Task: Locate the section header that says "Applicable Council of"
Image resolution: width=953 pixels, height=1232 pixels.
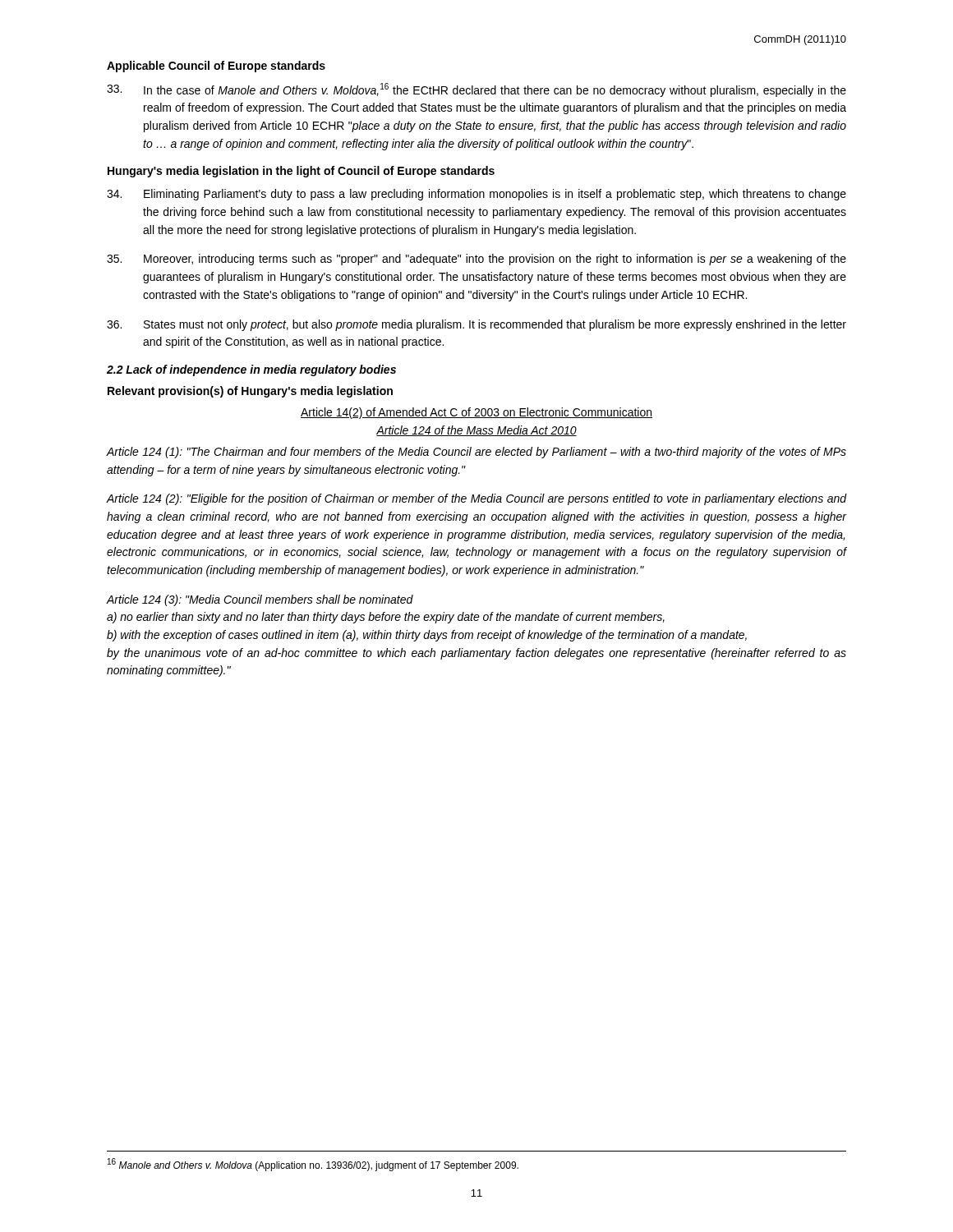Action: pos(216,66)
